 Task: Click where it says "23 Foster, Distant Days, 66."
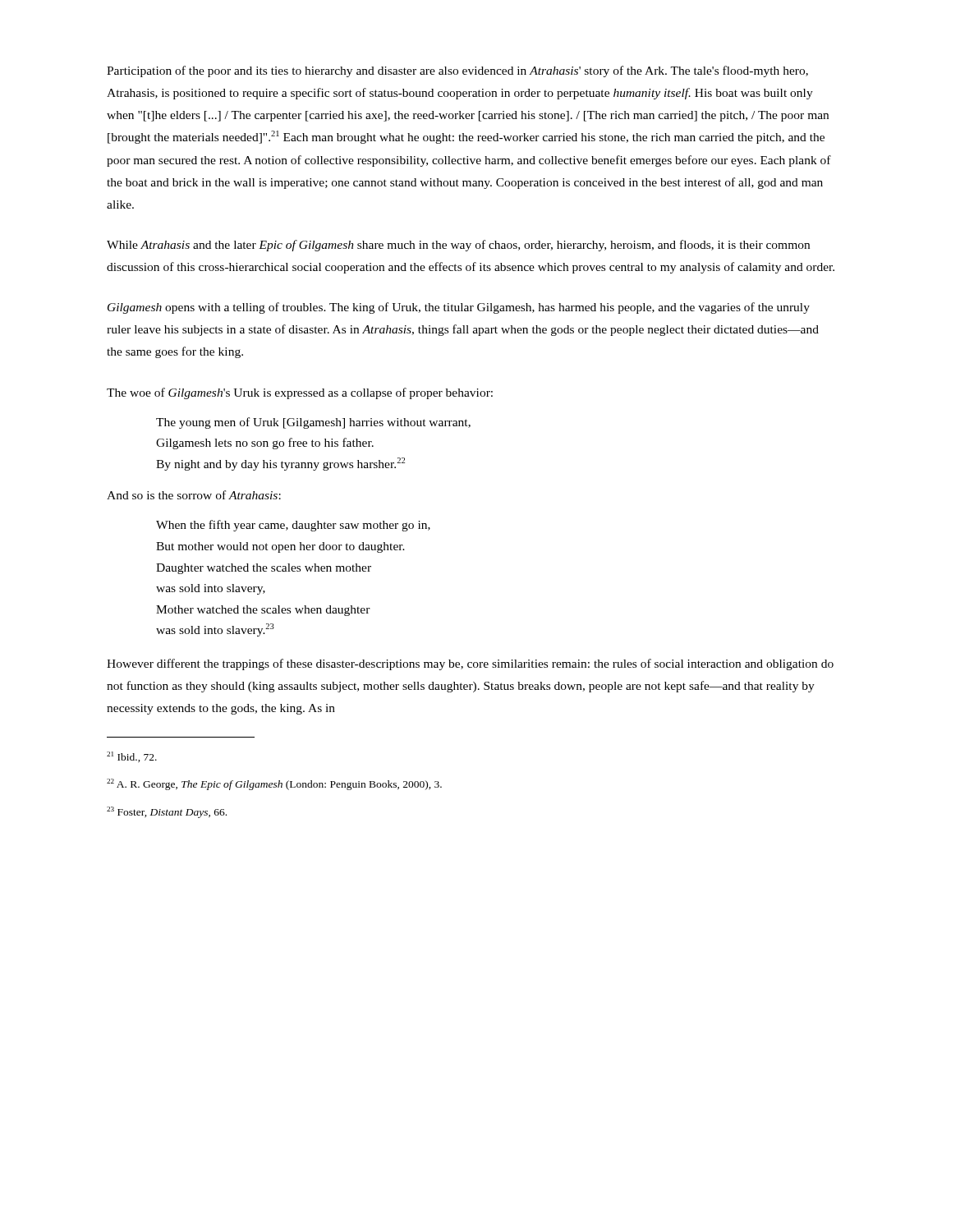(167, 812)
